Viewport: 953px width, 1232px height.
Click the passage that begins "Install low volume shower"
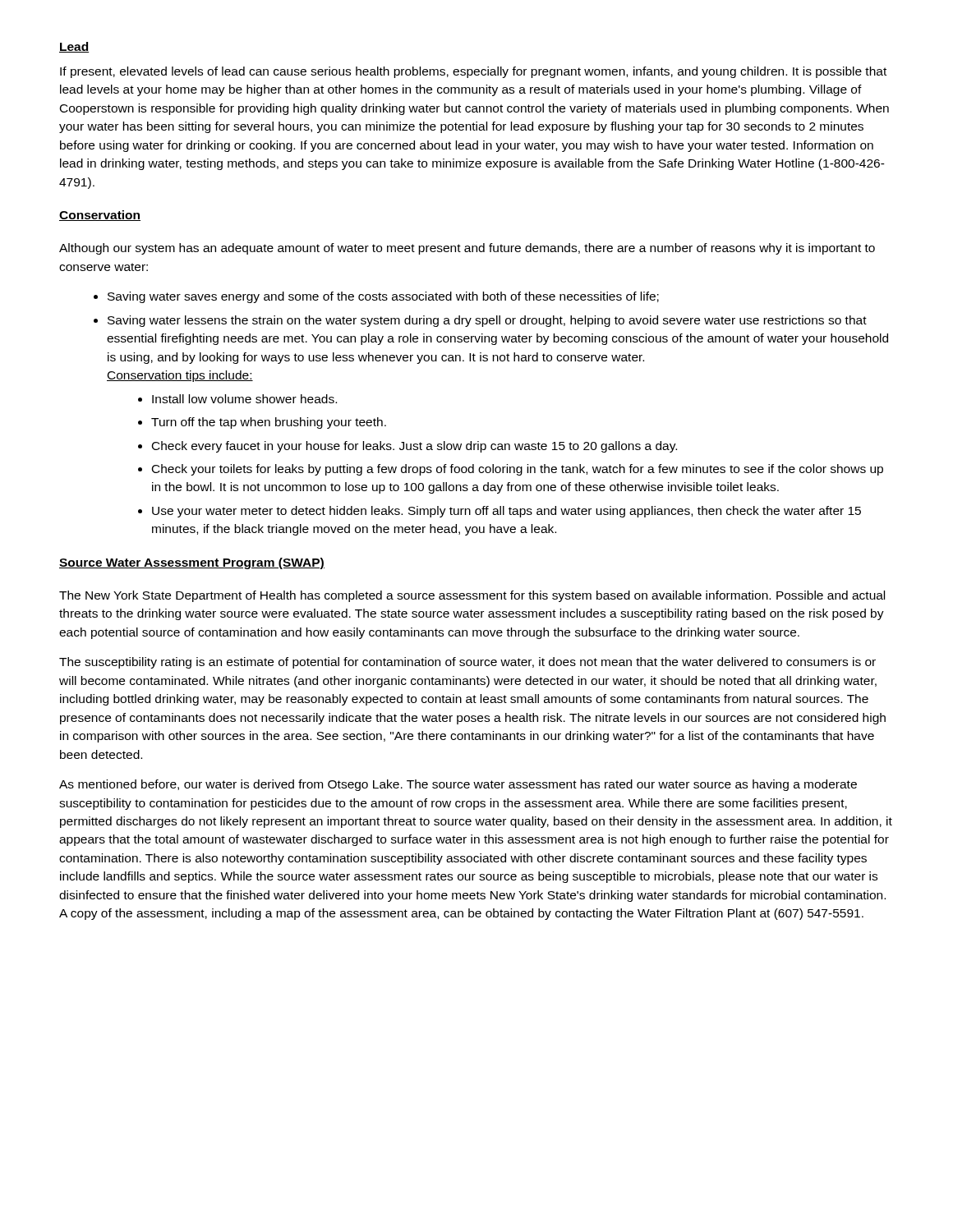pyautogui.click(x=237, y=399)
